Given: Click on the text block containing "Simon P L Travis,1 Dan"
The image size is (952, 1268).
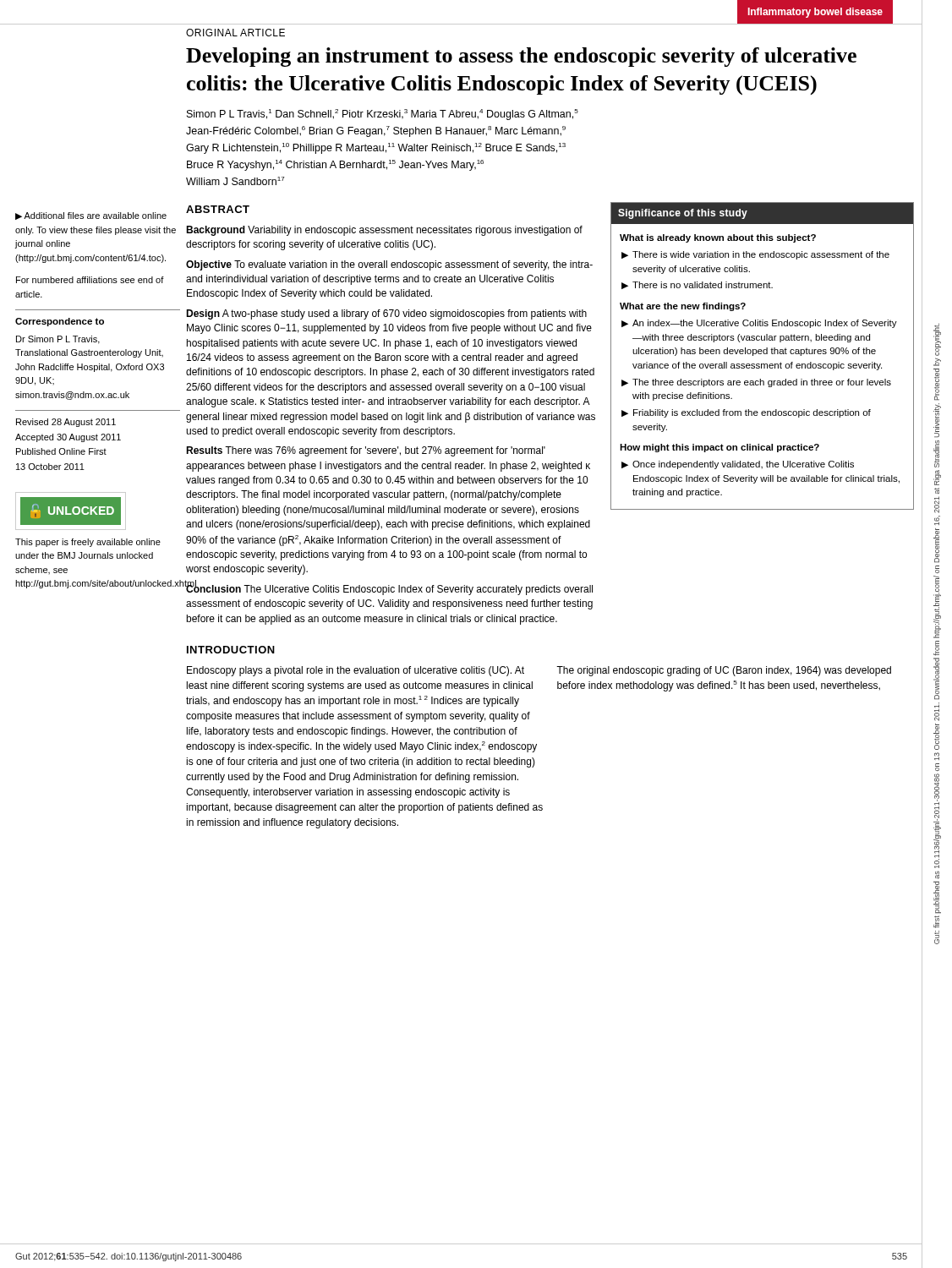Looking at the screenshot, I should [x=382, y=147].
